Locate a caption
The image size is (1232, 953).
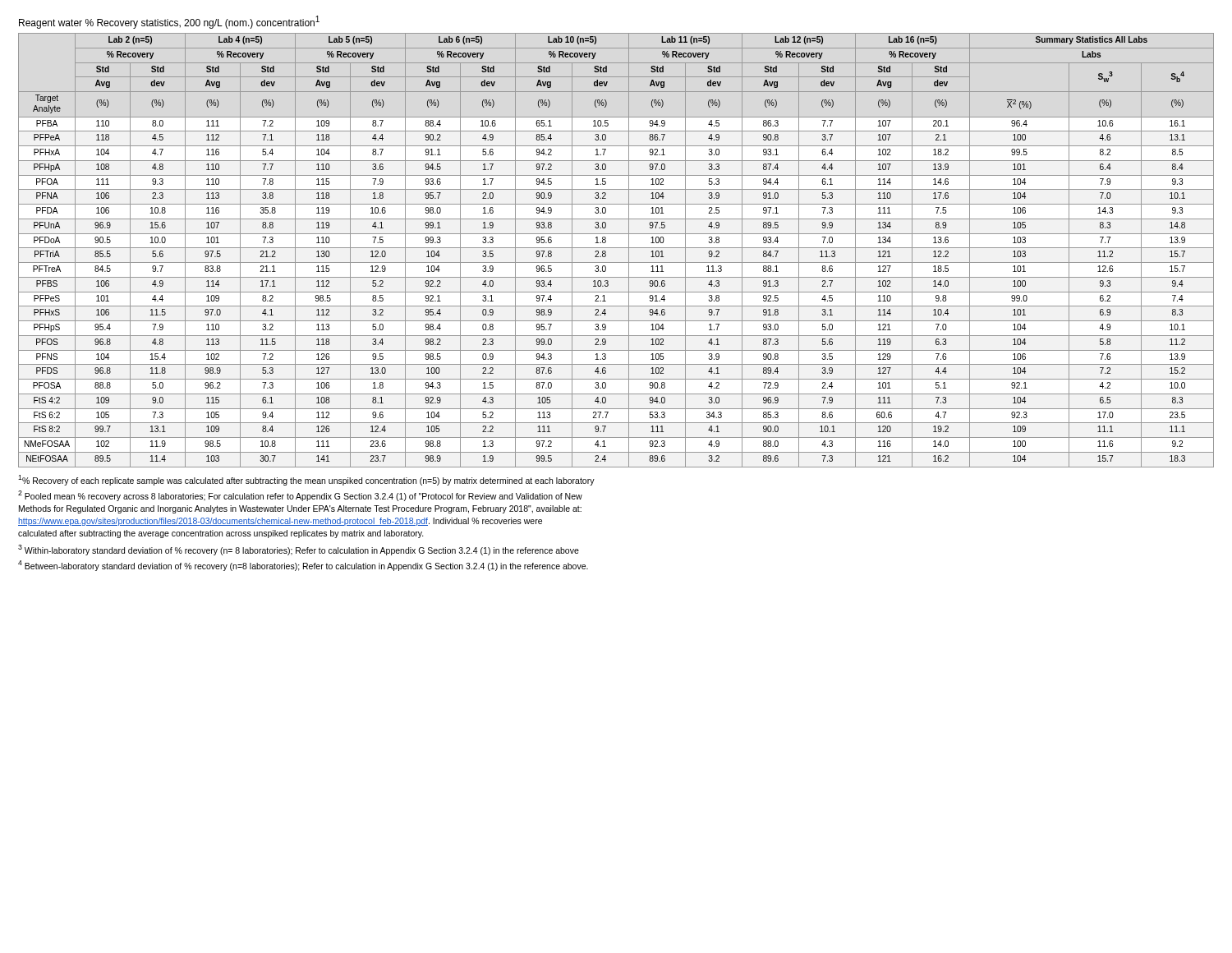169,22
